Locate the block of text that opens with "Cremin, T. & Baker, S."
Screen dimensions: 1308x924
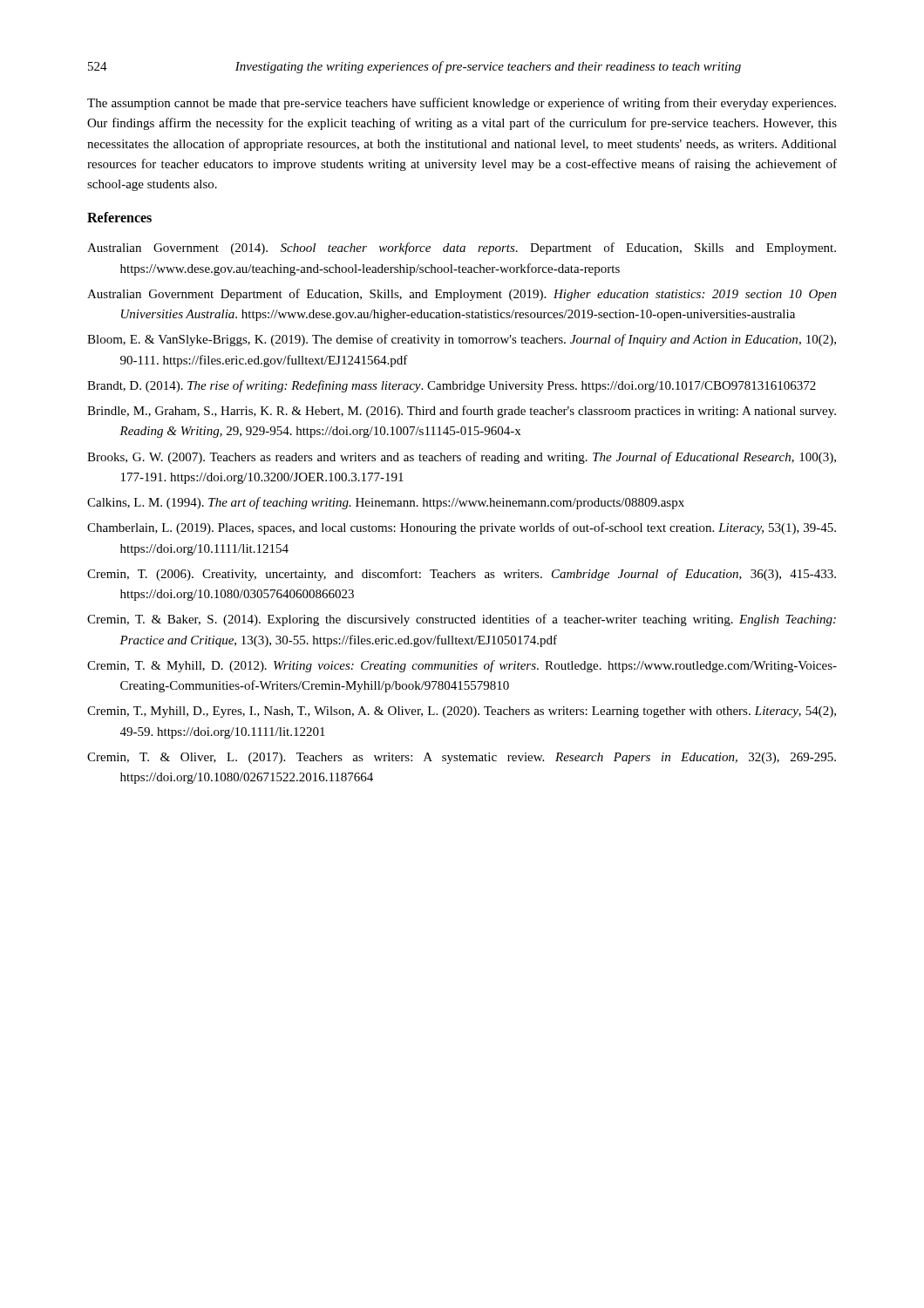(462, 629)
